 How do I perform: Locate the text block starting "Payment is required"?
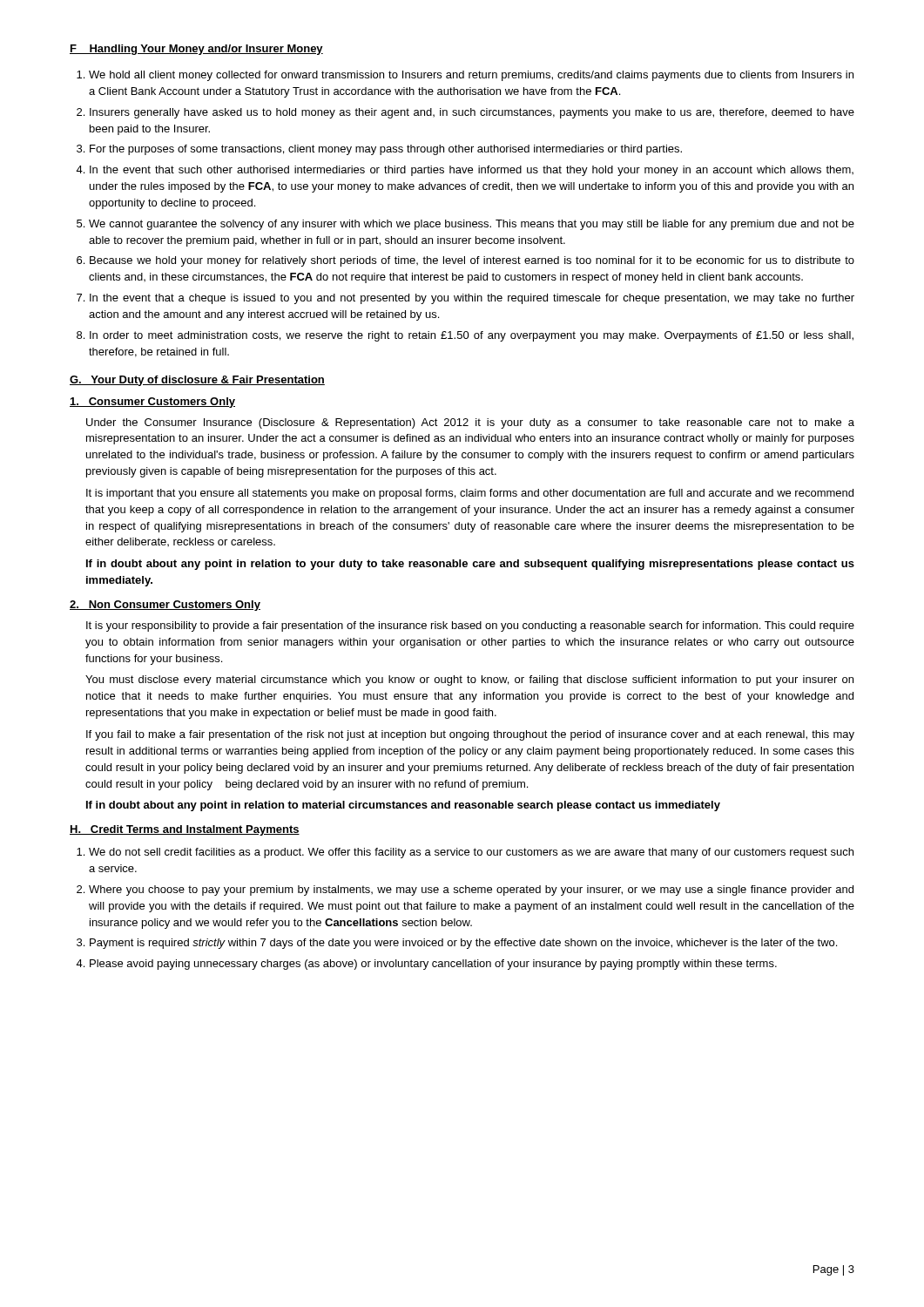click(x=462, y=944)
